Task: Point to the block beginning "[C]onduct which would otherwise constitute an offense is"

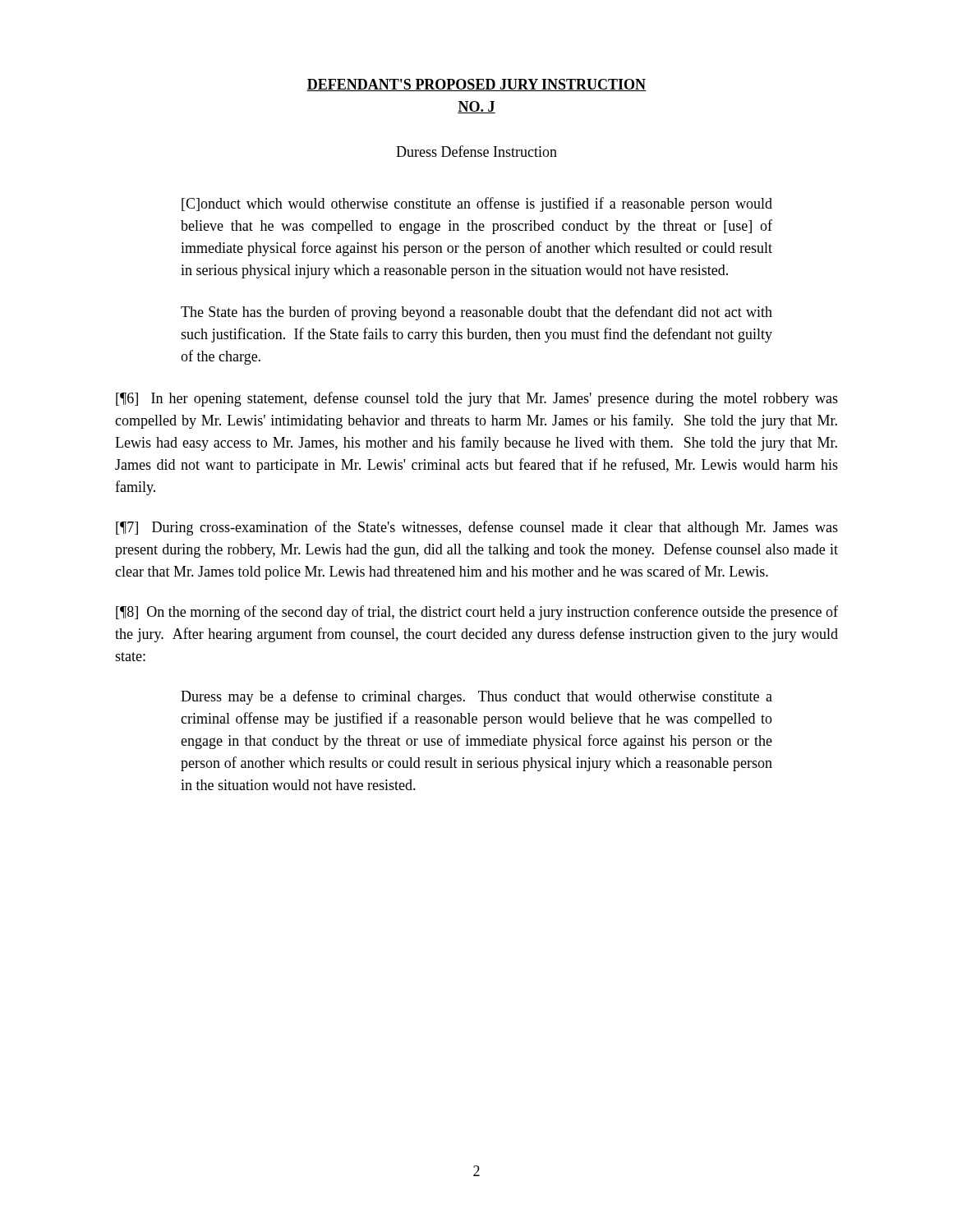Action: [x=476, y=237]
